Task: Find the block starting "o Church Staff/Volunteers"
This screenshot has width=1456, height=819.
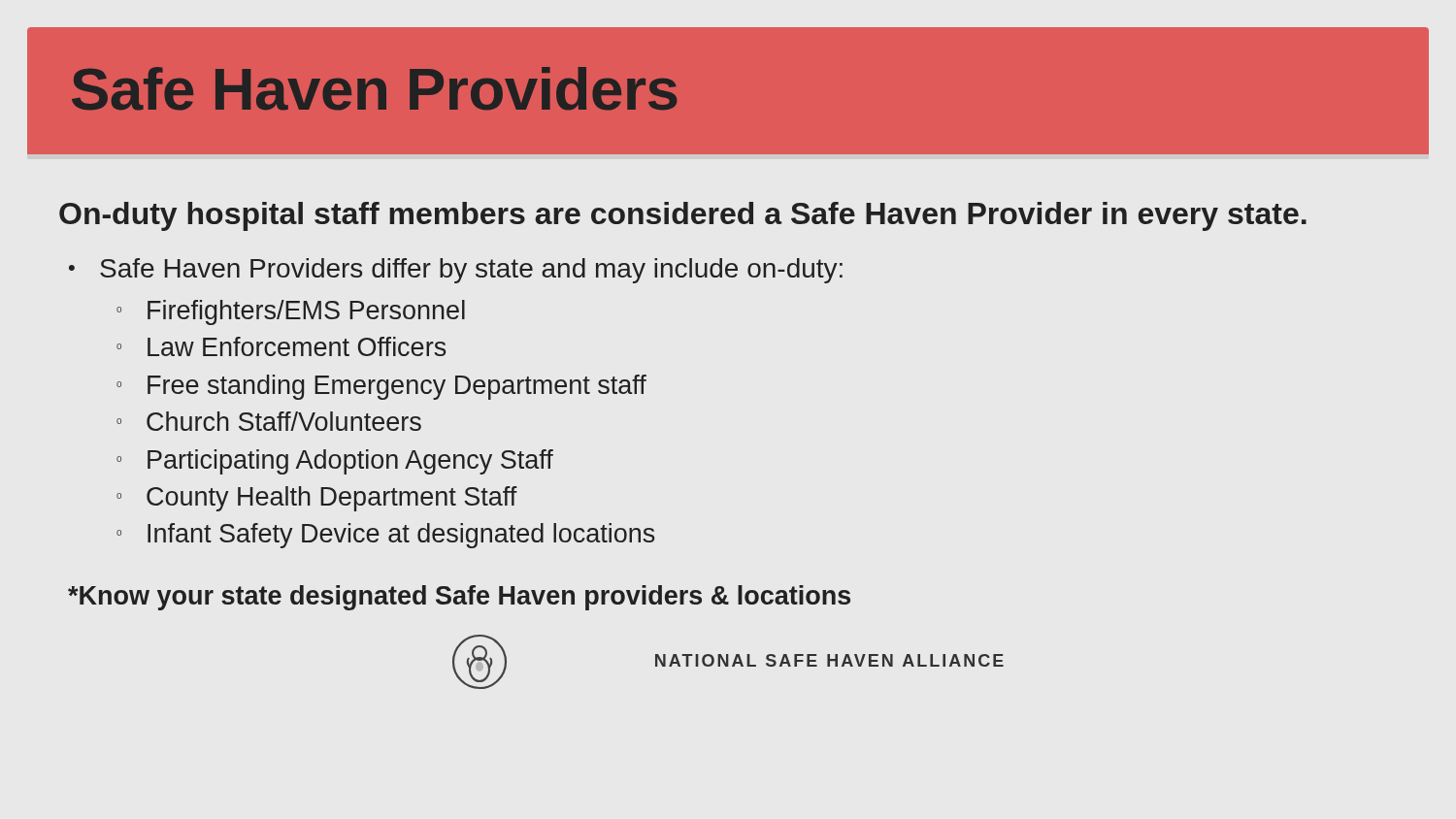Action: tap(269, 422)
